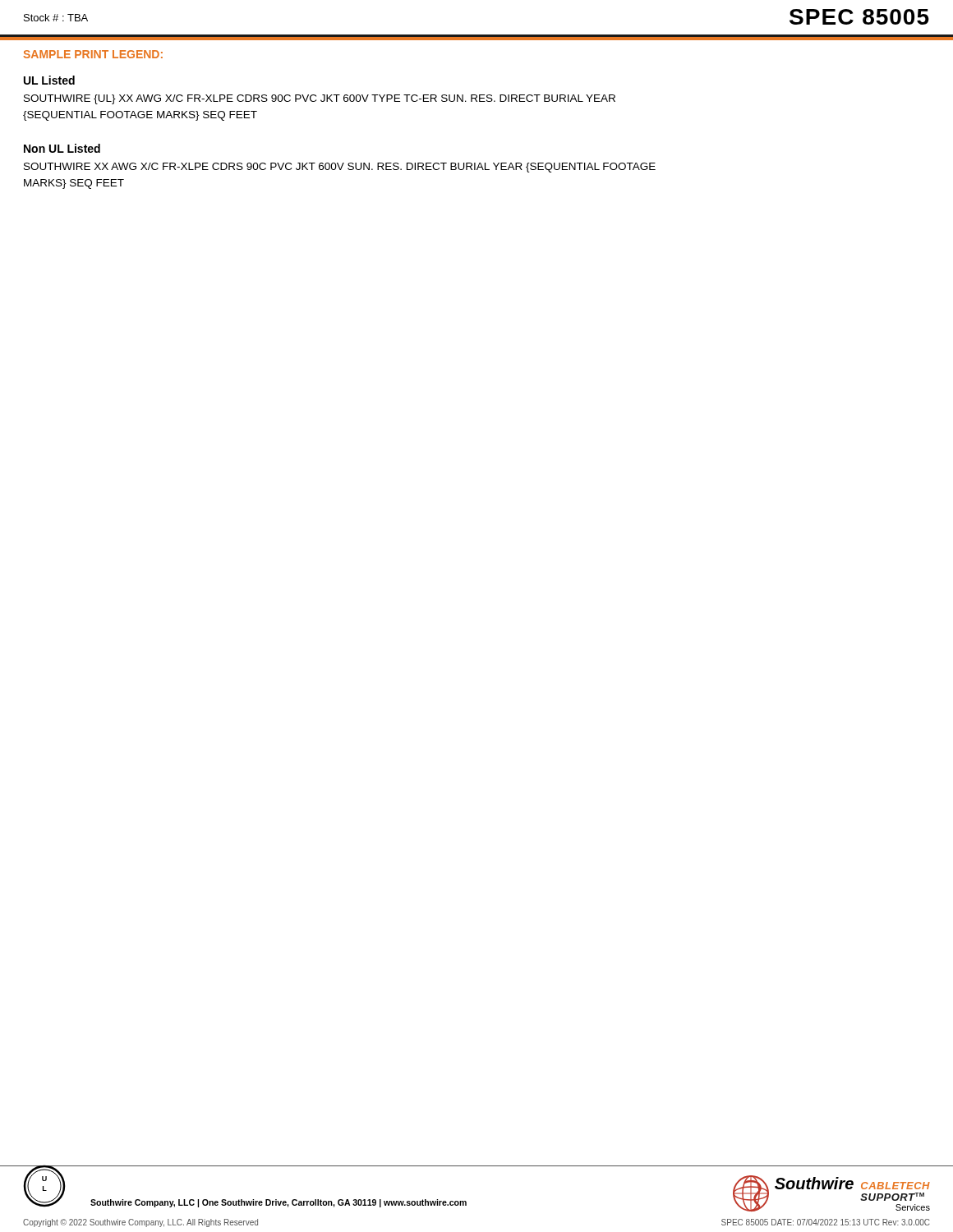
Task: Select the region starting "UL Listed SOUTHWIRE {UL} XX AWG X/C"
Action: click(x=476, y=99)
